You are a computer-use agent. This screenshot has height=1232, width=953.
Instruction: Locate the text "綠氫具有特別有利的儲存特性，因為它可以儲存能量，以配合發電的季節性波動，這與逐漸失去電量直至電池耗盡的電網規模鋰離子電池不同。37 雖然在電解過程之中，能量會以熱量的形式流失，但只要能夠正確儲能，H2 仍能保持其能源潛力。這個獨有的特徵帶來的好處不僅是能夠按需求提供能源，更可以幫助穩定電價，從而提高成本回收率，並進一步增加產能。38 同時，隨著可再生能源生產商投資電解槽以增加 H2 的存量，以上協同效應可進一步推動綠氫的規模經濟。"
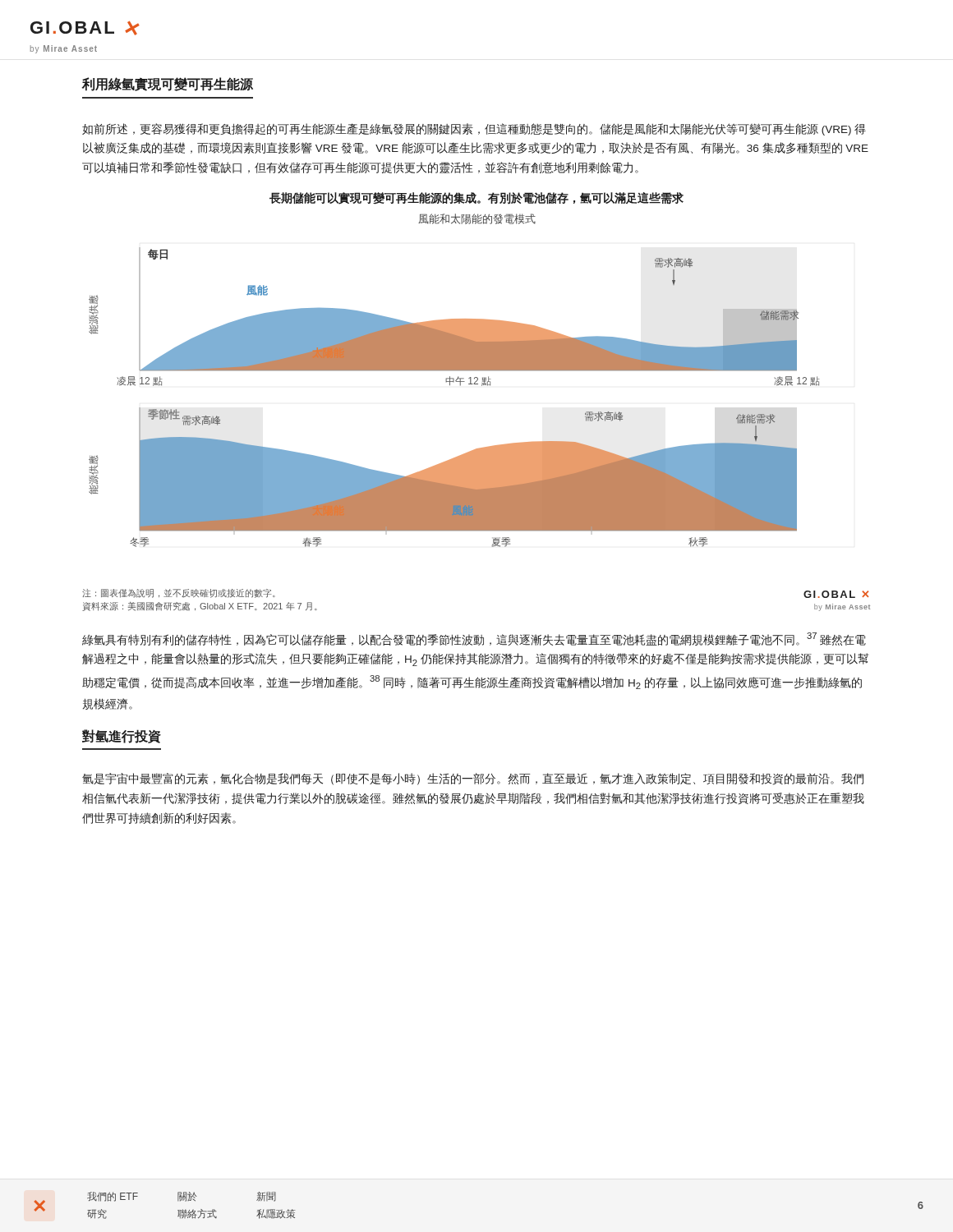point(476,671)
